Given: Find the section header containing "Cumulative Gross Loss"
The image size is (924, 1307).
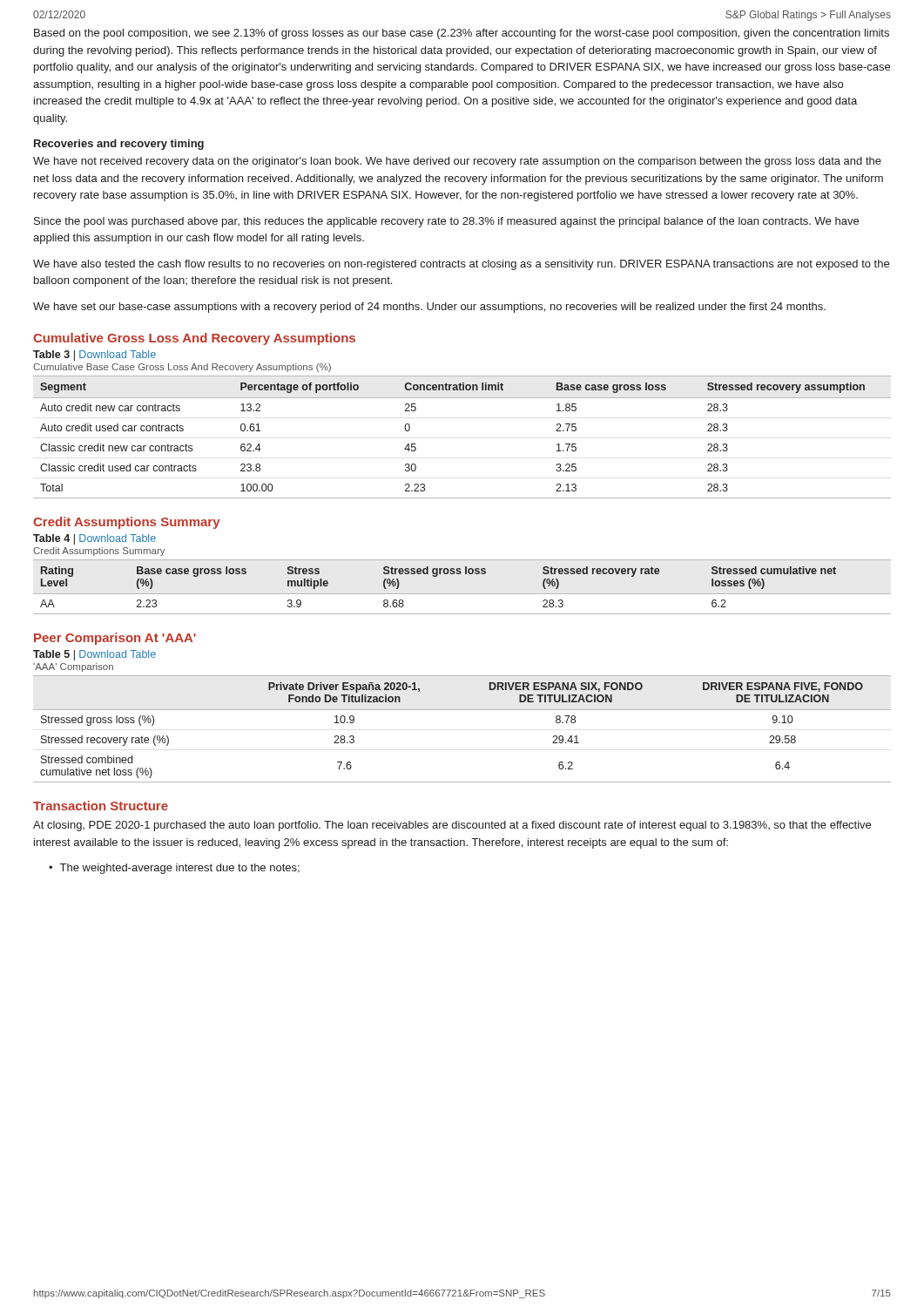Looking at the screenshot, I should (195, 338).
